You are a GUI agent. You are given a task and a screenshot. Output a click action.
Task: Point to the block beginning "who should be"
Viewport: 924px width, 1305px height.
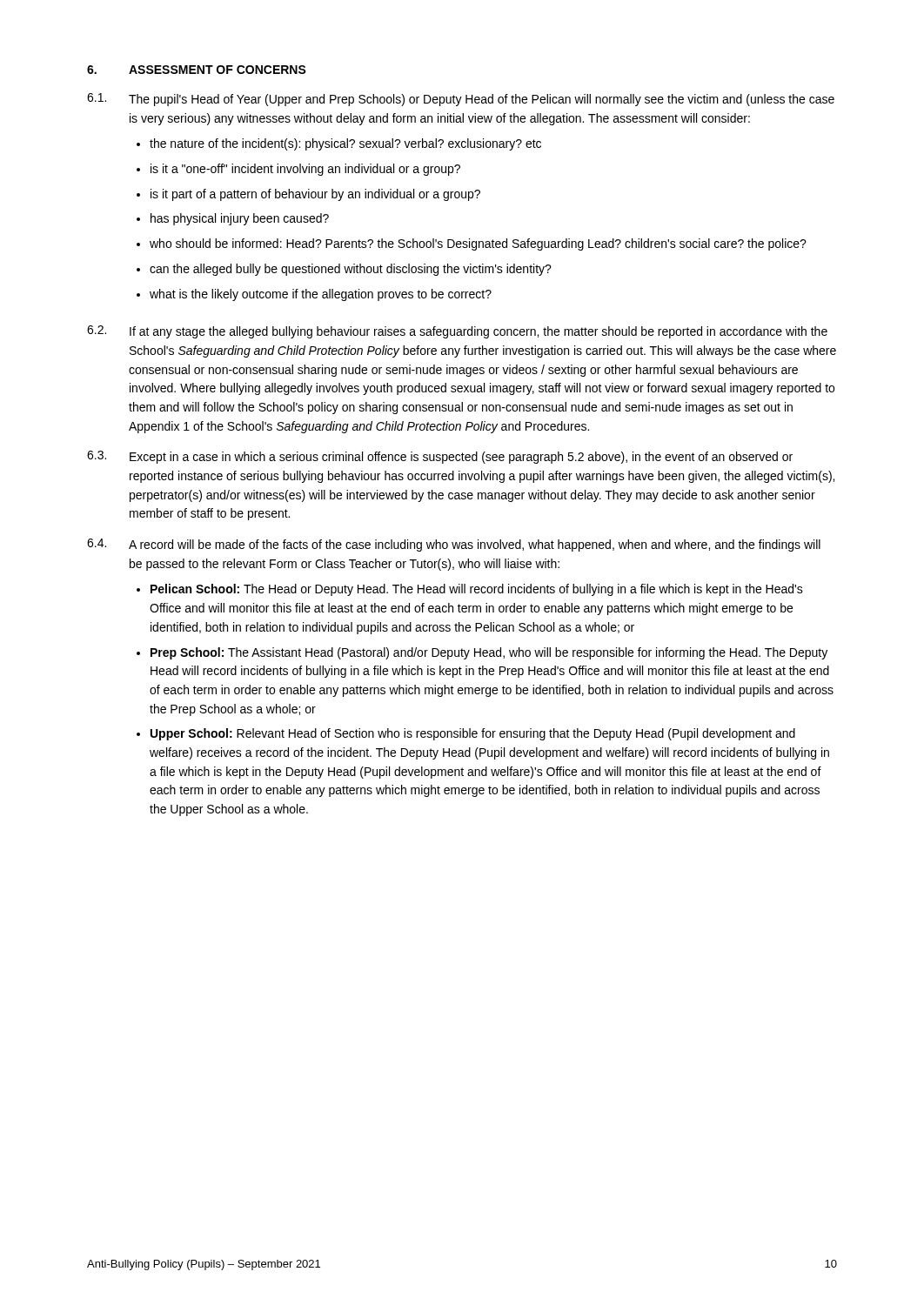click(x=478, y=244)
